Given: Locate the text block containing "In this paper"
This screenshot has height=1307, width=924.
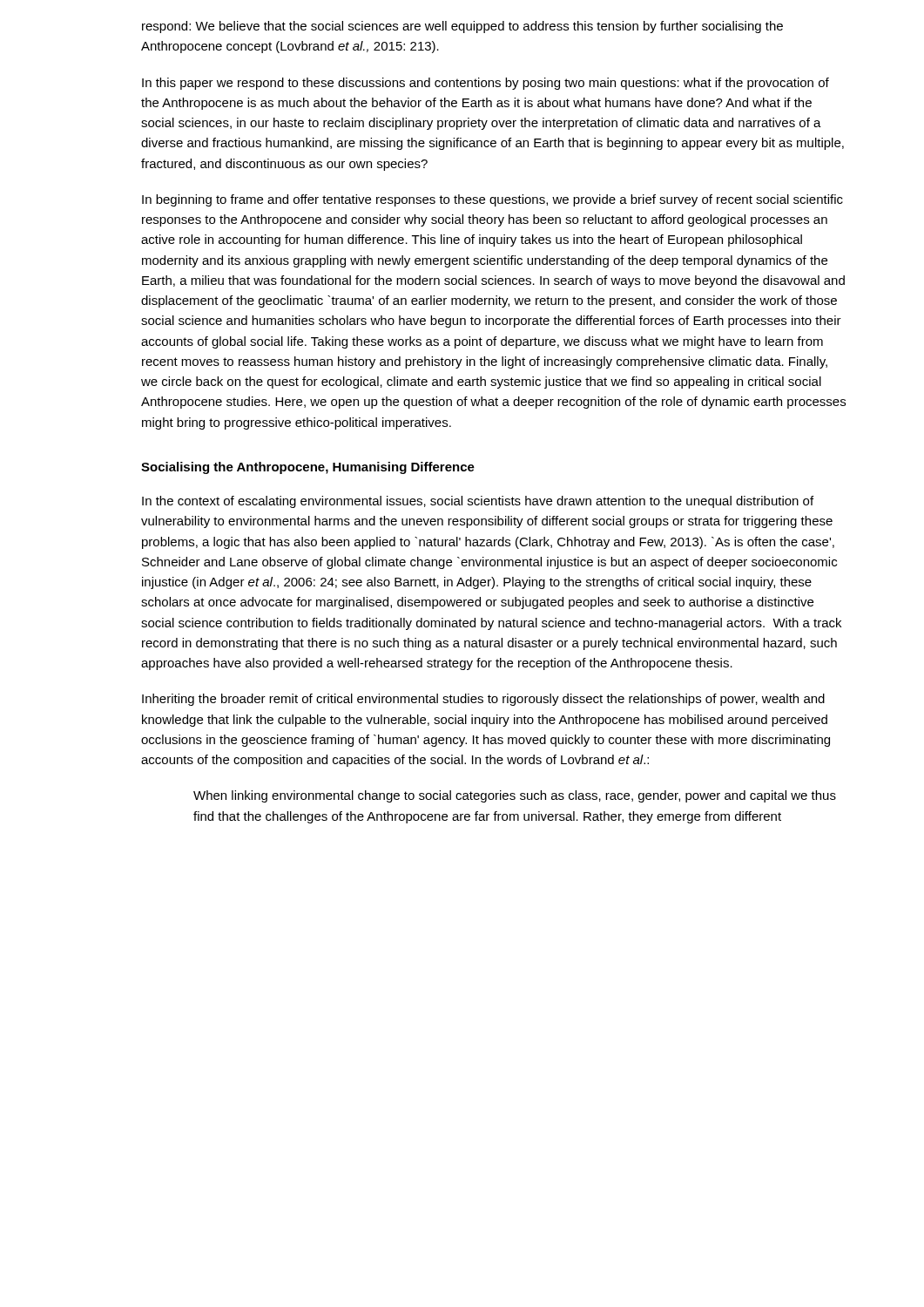Looking at the screenshot, I should [x=494, y=123].
